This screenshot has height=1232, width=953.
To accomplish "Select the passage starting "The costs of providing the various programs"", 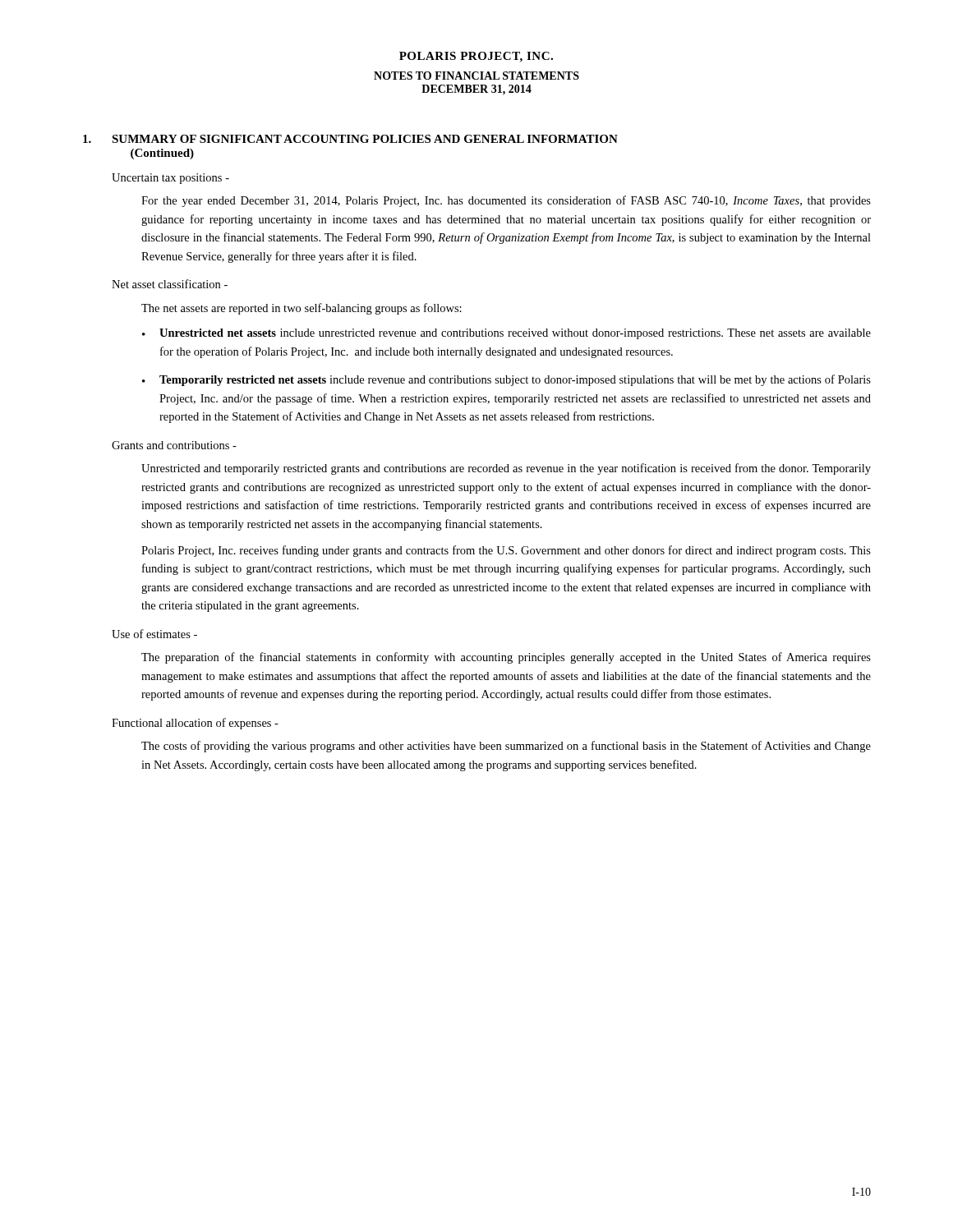I will pyautogui.click(x=506, y=755).
